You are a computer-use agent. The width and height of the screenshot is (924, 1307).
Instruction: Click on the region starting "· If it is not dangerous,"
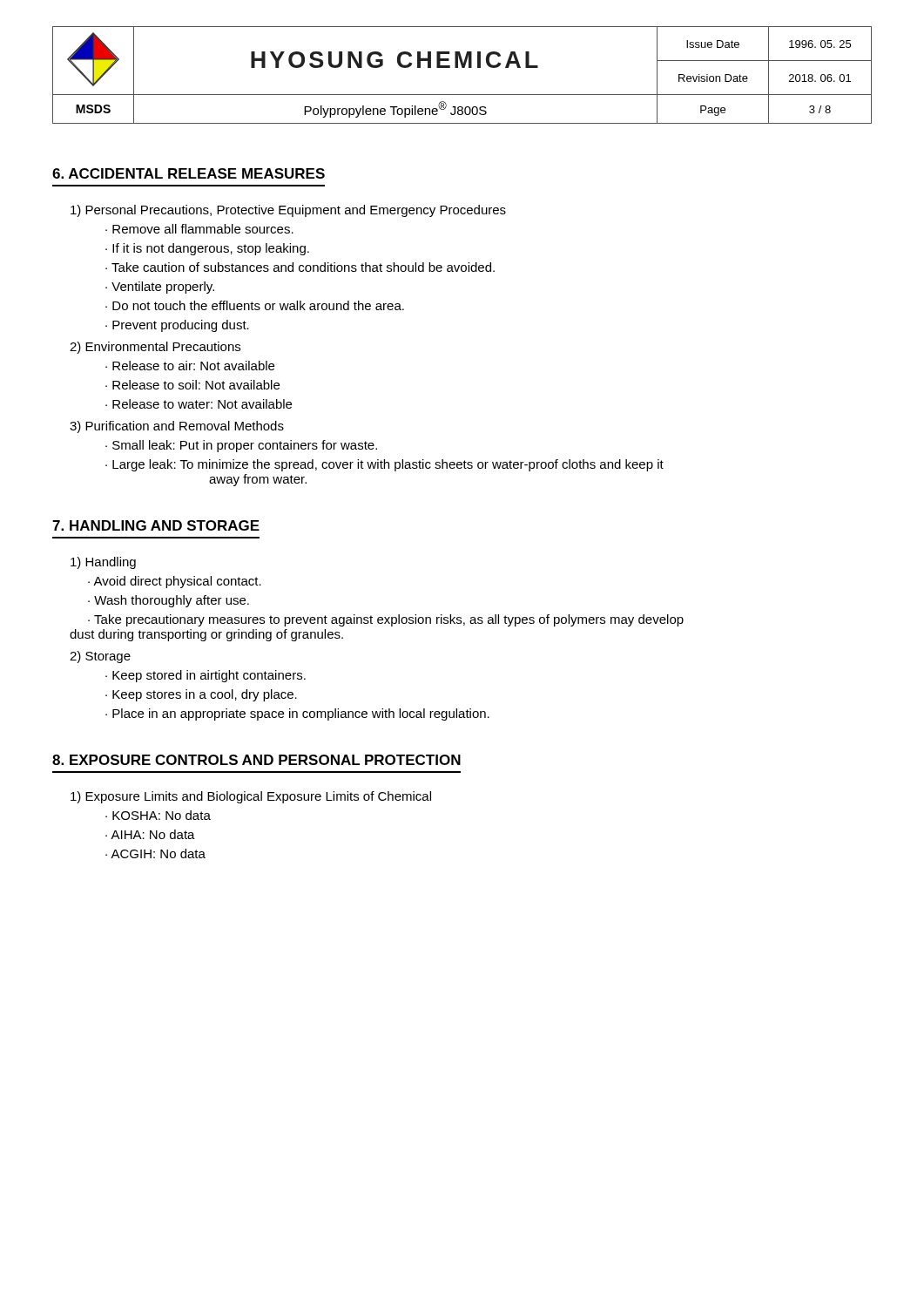[x=207, y=248]
